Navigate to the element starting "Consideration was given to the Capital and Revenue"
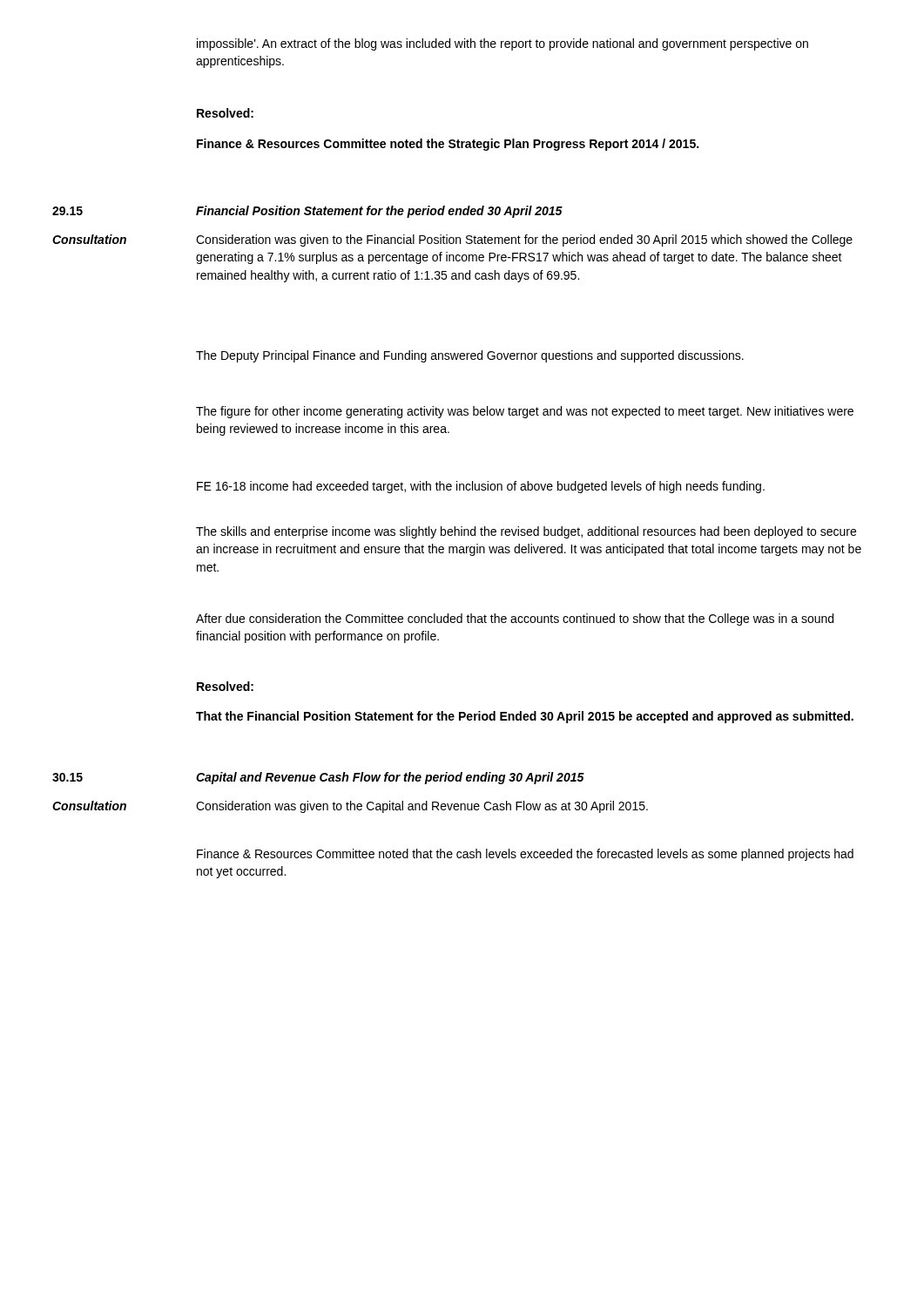This screenshot has height=1307, width=924. click(x=534, y=806)
